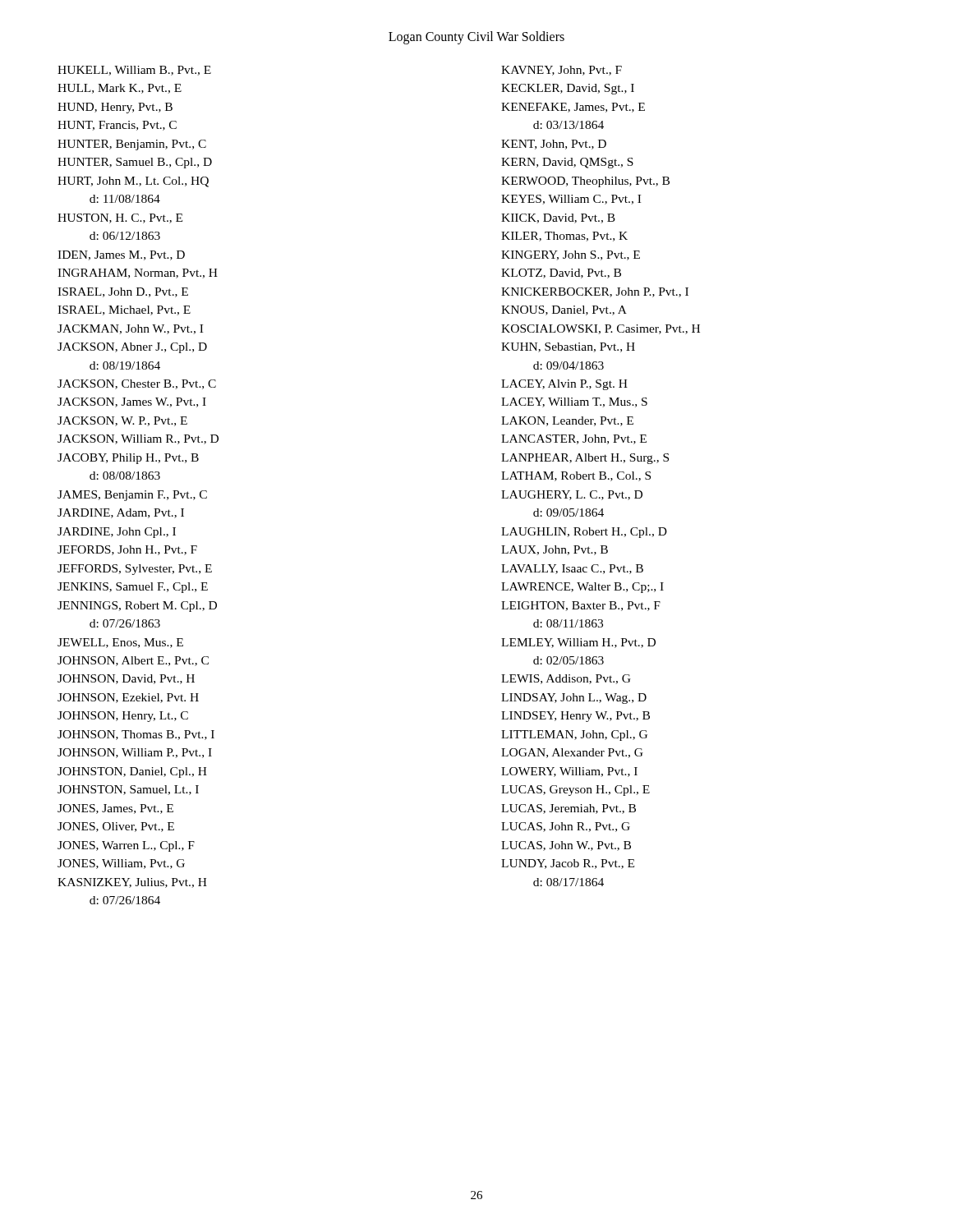Image resolution: width=953 pixels, height=1232 pixels.
Task: Click on the list item containing "JOHNSON, Albert E., Pvt., C"
Action: point(133,660)
